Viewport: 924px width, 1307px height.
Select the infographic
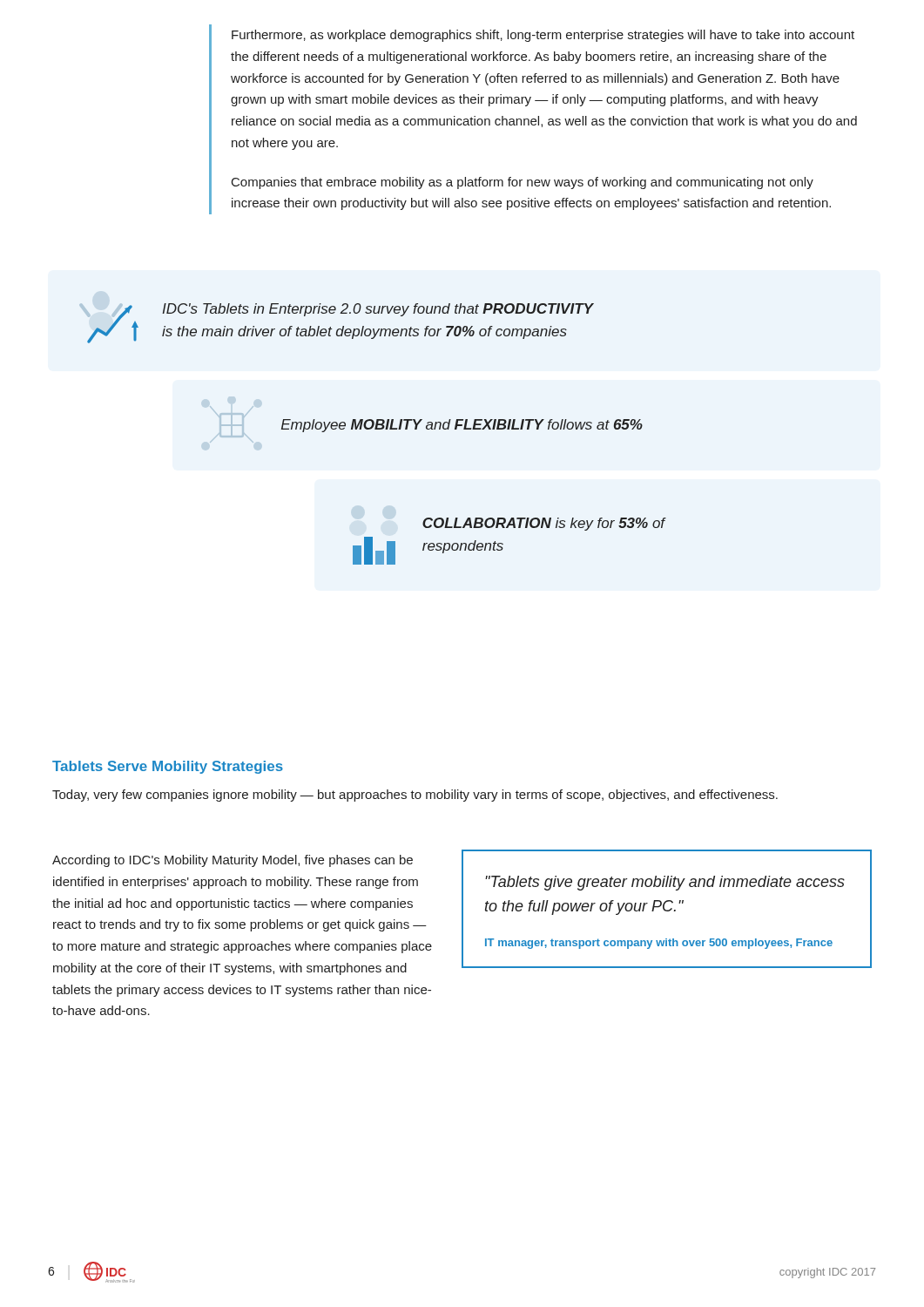464,430
